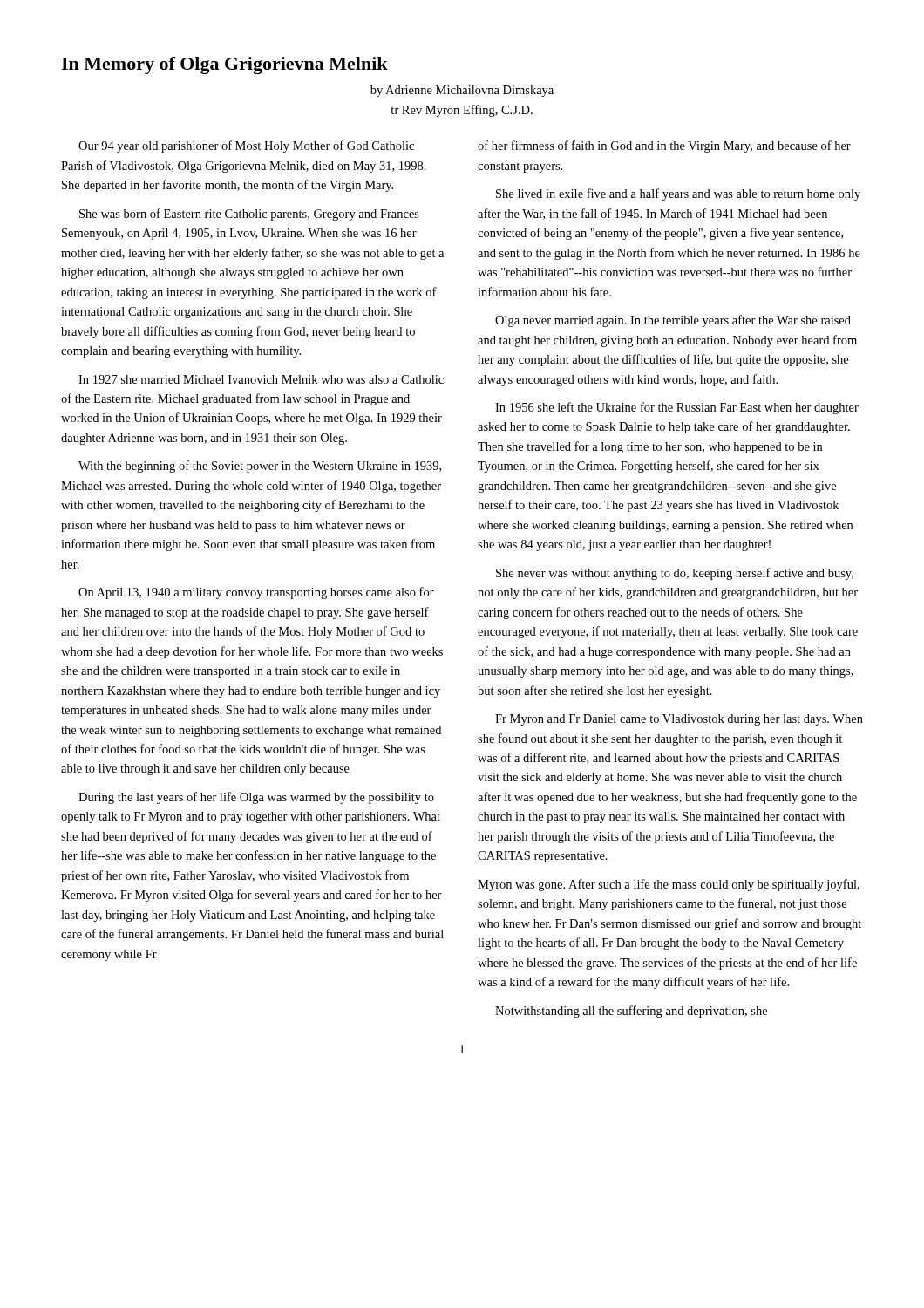Find the text starting "She was born of"
This screenshot has height=1308, width=924.
tap(254, 282)
